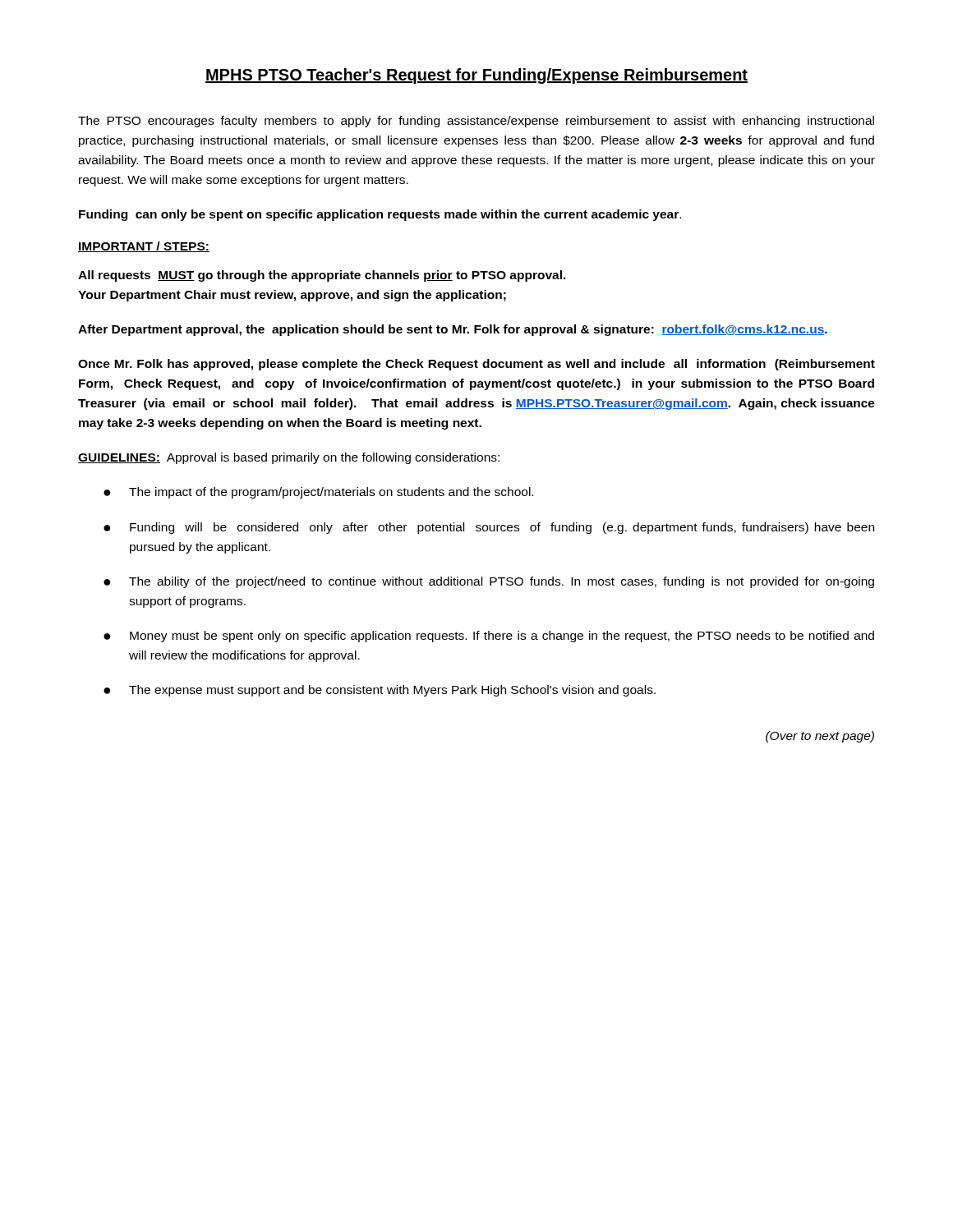Find the block on this page that starts "Funding can only be spent on specific application"
This screenshot has height=1232, width=953.
(x=380, y=214)
